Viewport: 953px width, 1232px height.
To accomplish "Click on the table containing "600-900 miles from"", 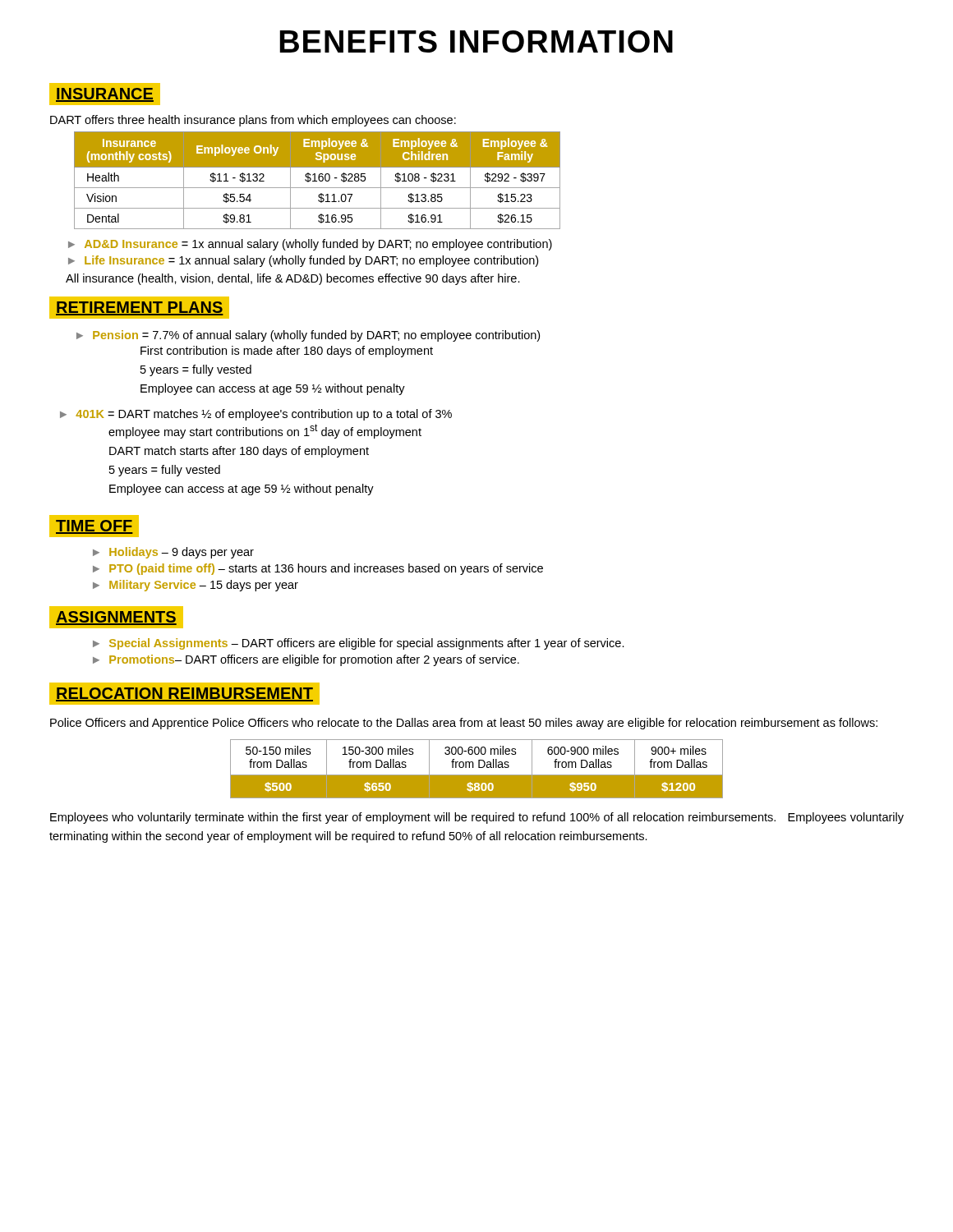I will click(x=476, y=769).
